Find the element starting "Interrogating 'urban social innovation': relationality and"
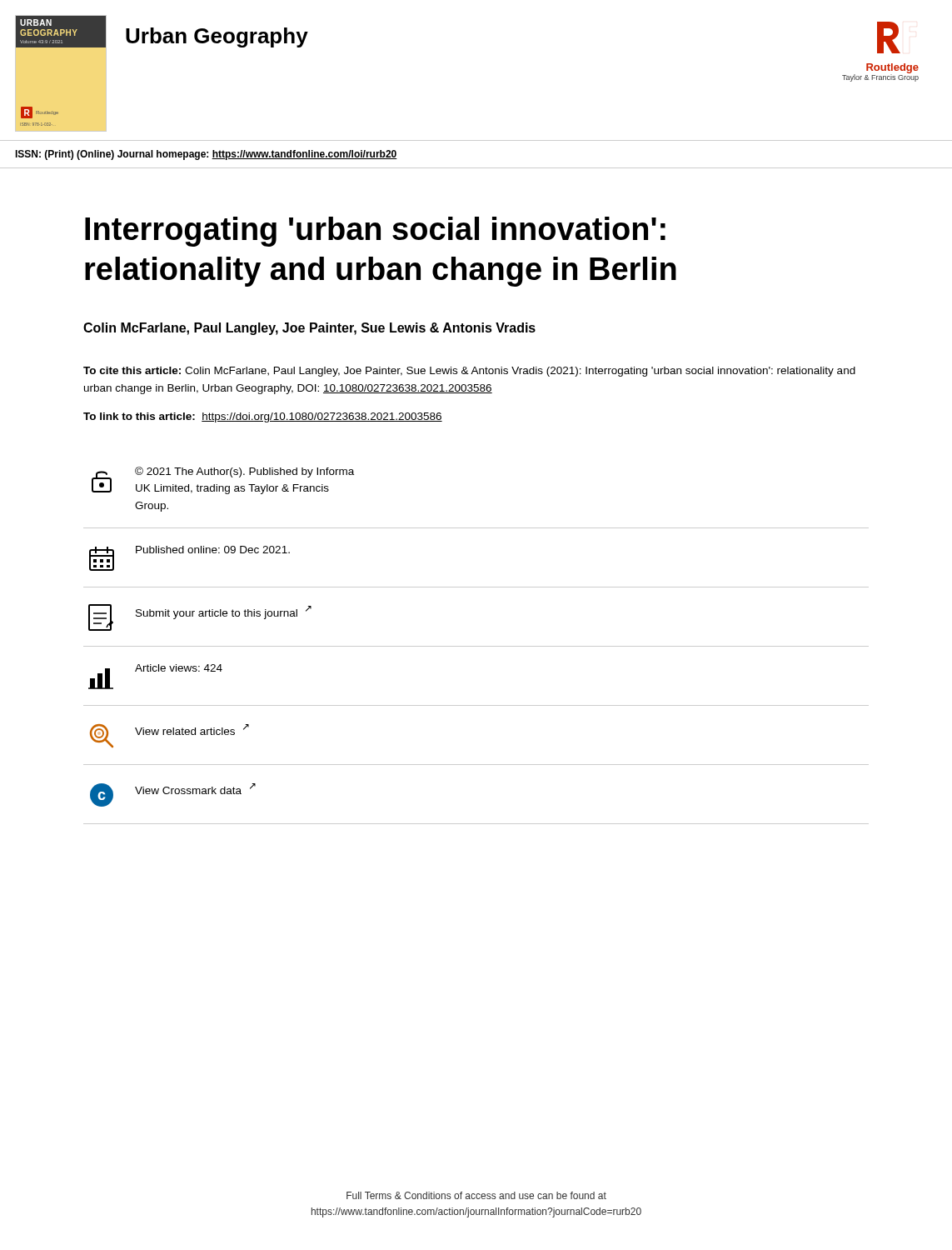 click(381, 249)
